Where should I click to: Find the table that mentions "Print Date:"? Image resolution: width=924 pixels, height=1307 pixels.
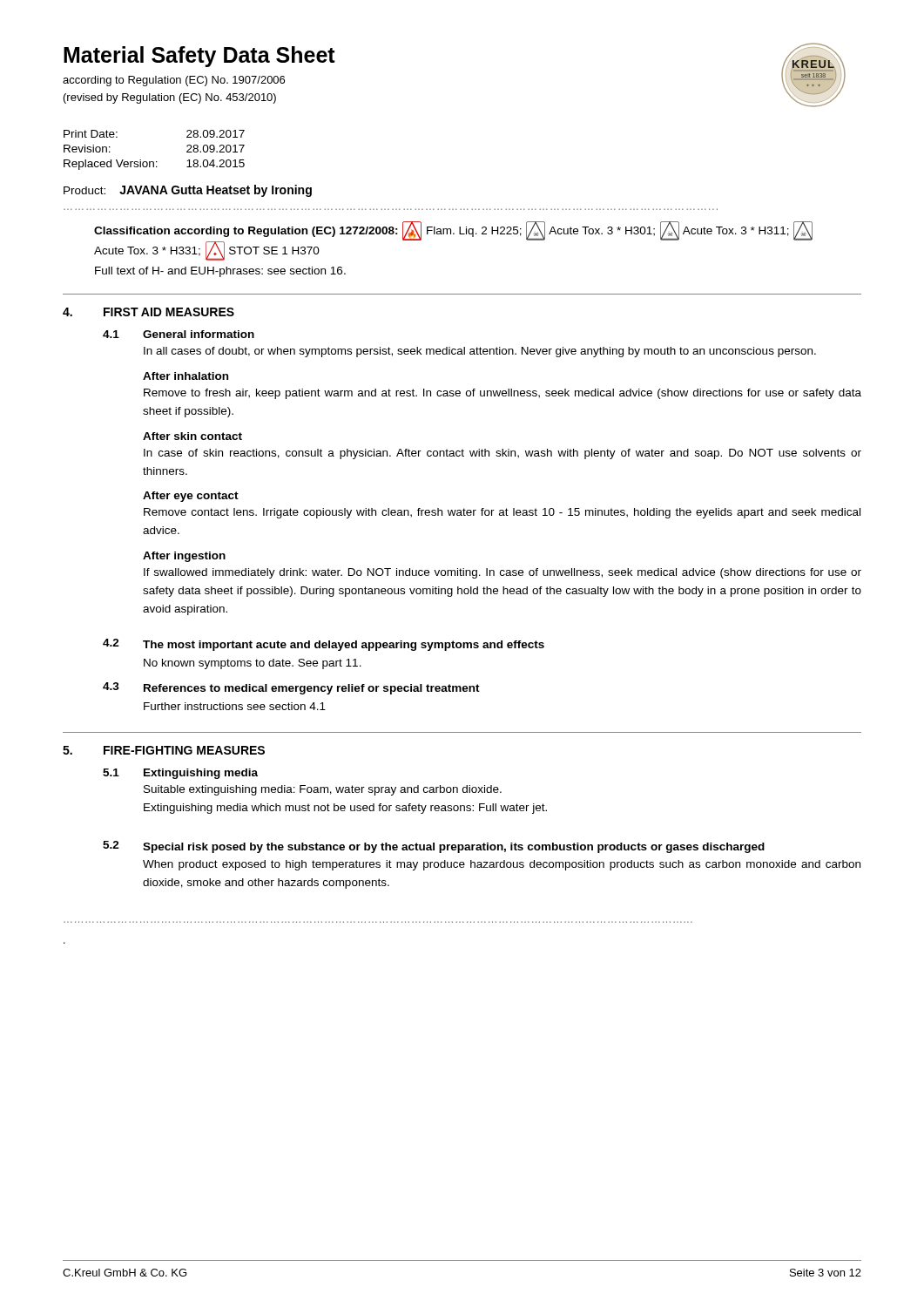462,149
